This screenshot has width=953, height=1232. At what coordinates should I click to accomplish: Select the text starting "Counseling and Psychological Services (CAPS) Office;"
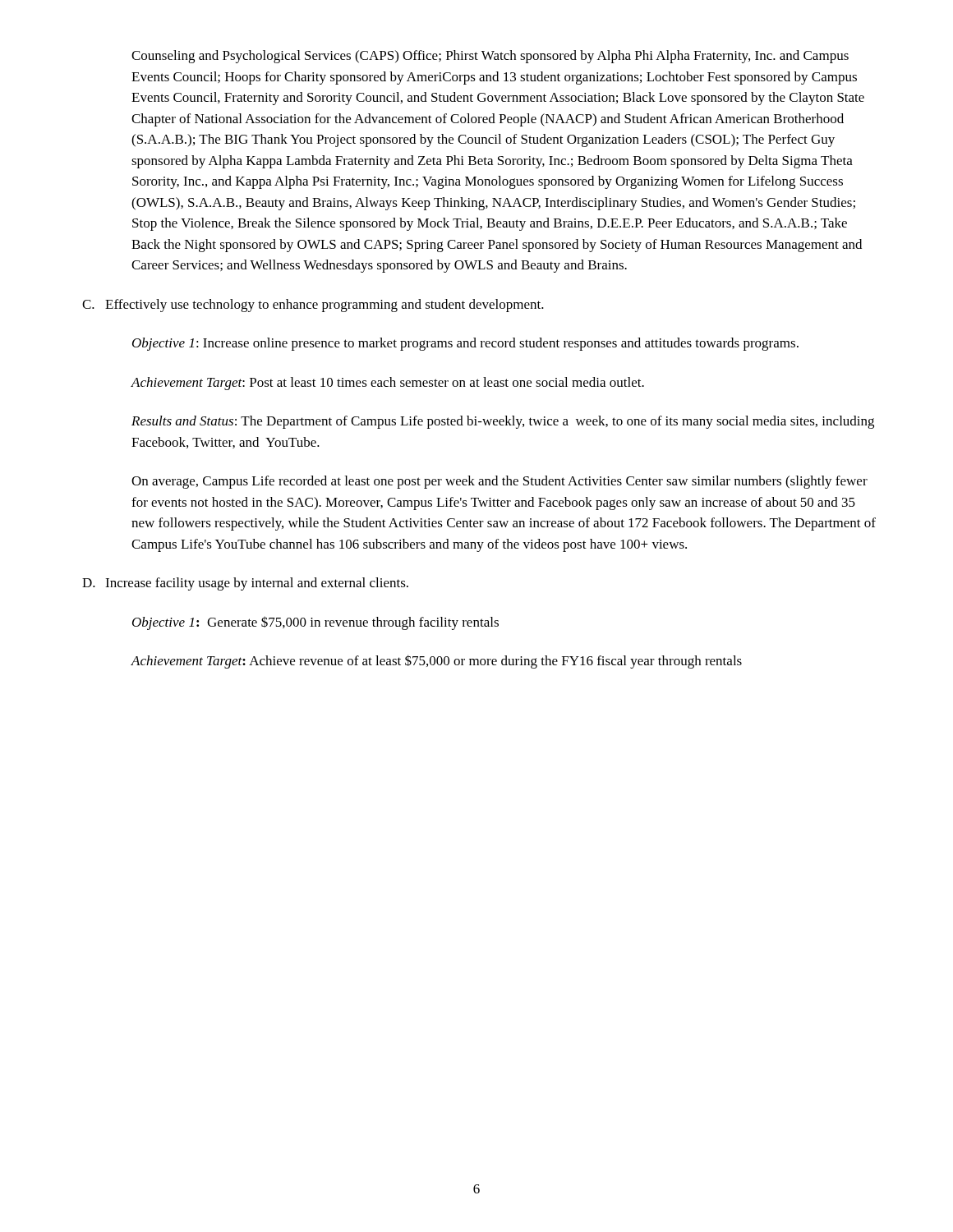pos(498,160)
